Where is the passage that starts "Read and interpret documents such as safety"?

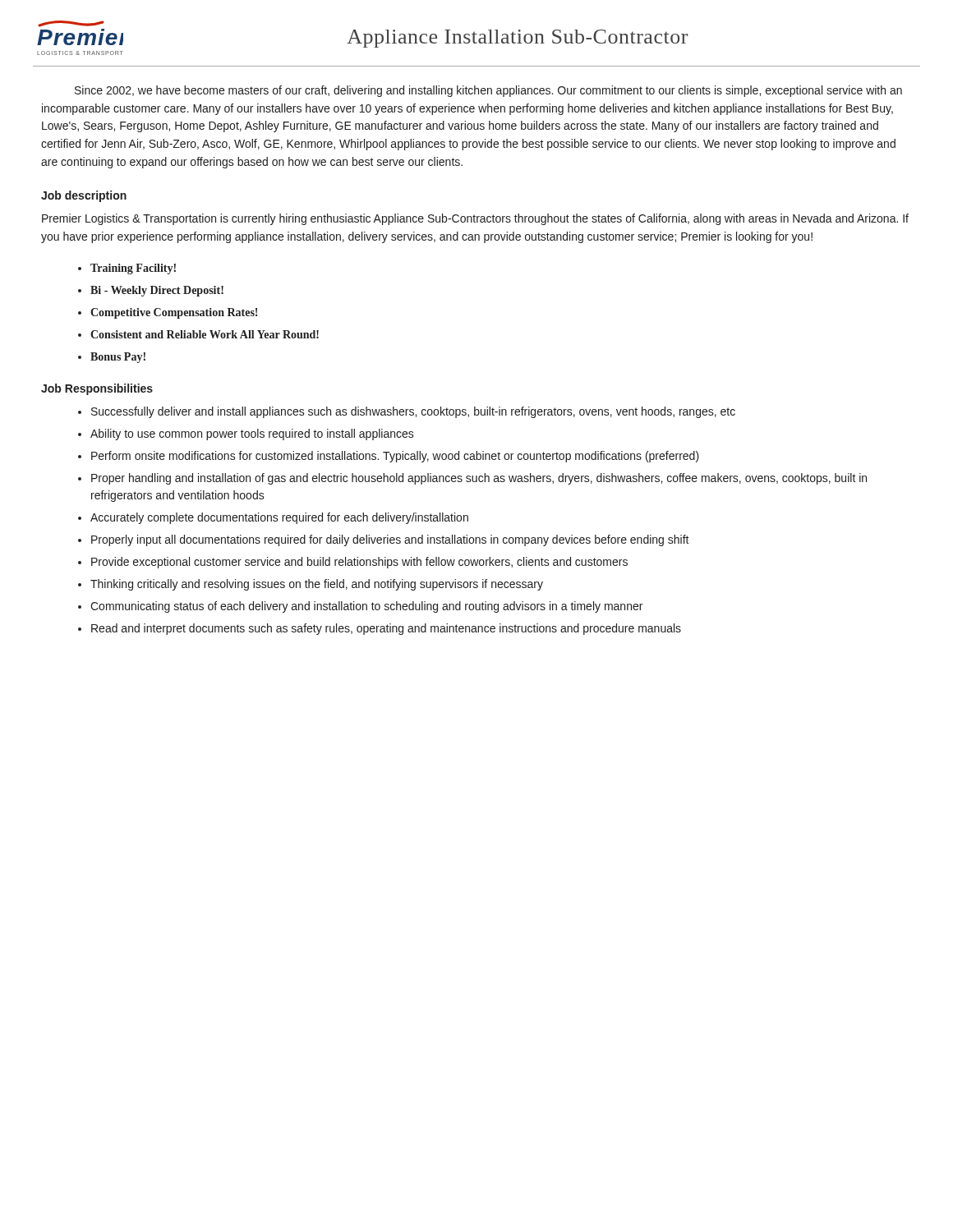(386, 628)
